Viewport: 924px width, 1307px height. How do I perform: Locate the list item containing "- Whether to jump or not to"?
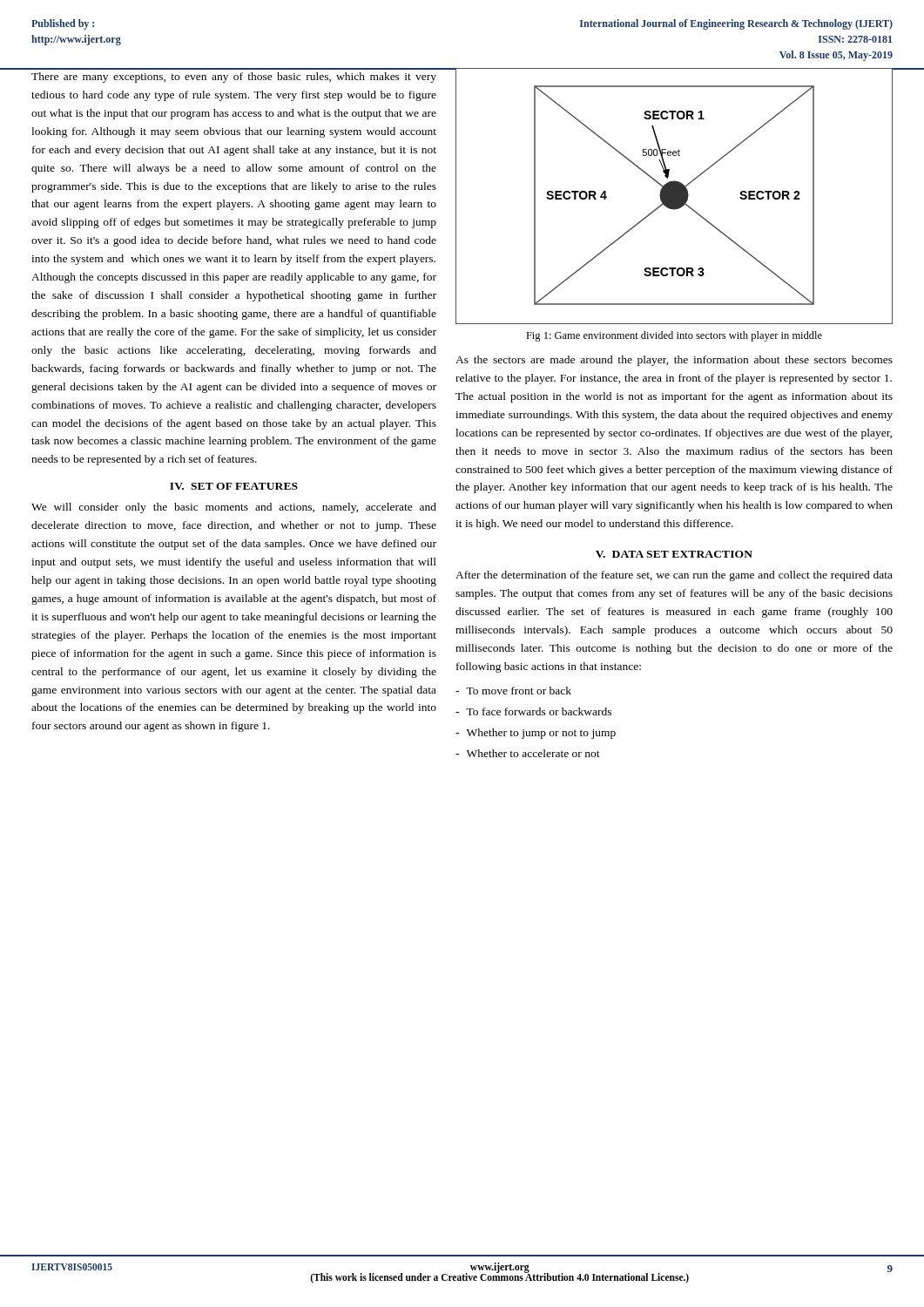(536, 733)
